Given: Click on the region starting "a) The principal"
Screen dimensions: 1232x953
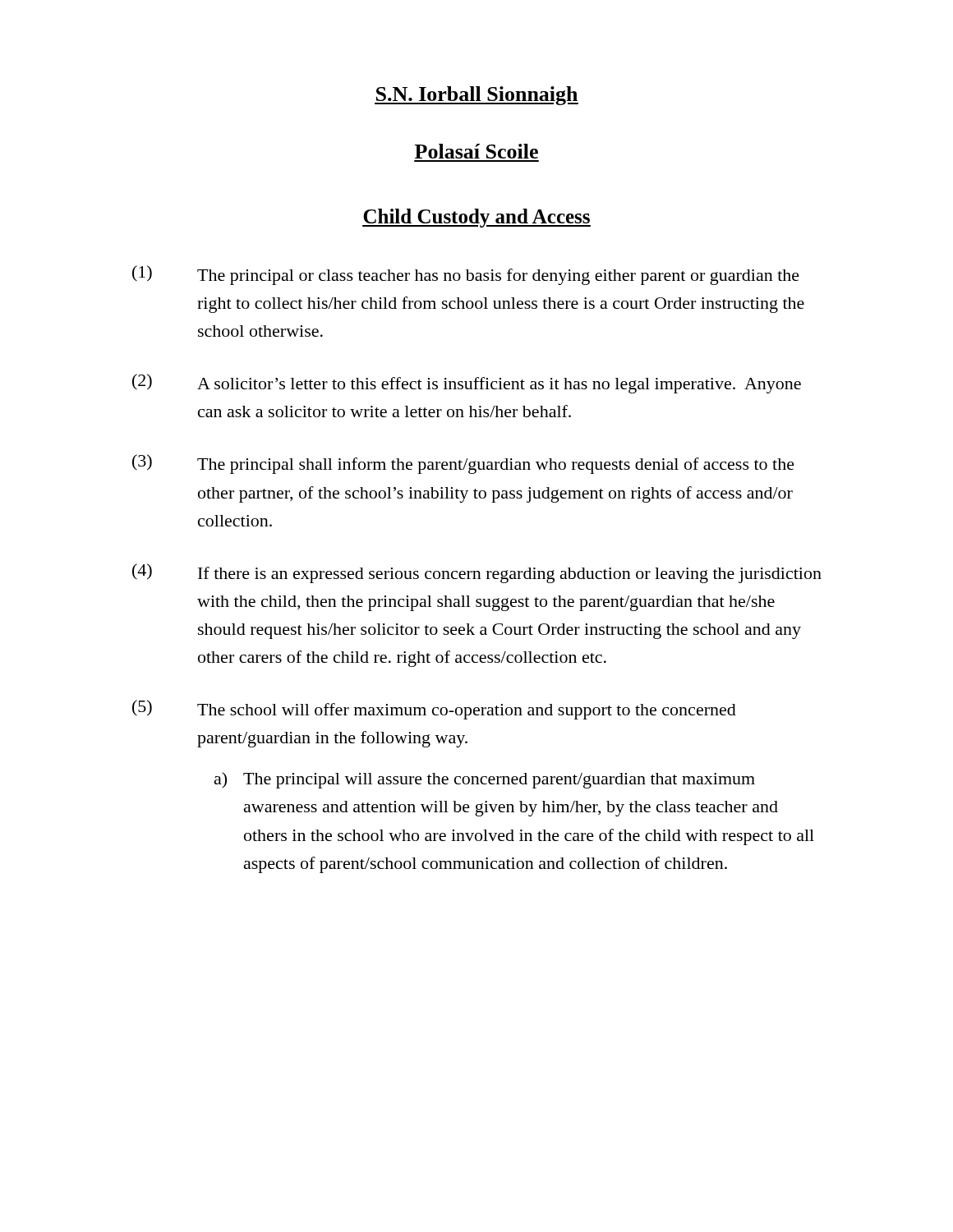Looking at the screenshot, I should pos(518,821).
